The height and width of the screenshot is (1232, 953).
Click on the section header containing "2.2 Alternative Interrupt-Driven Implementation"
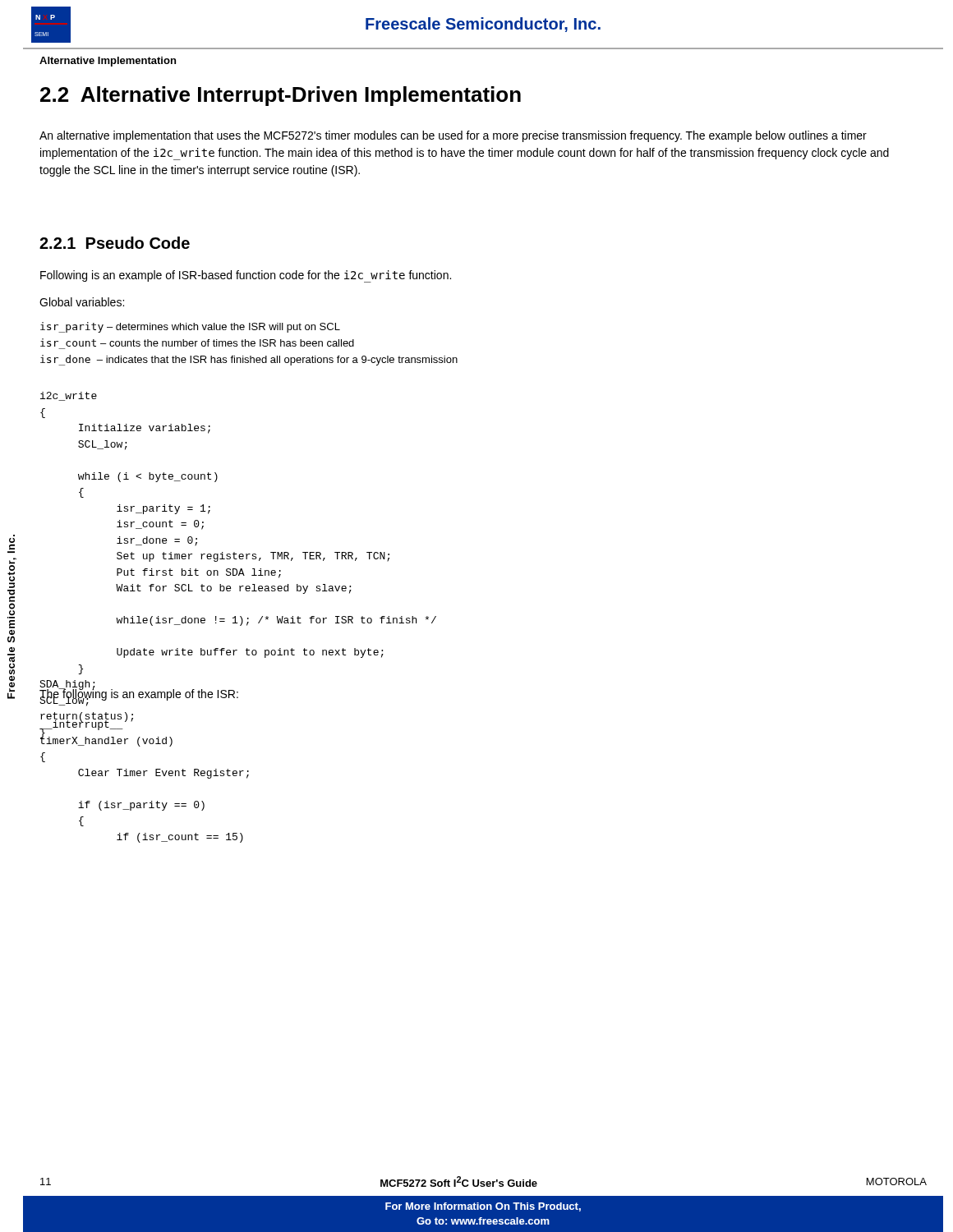tap(281, 94)
